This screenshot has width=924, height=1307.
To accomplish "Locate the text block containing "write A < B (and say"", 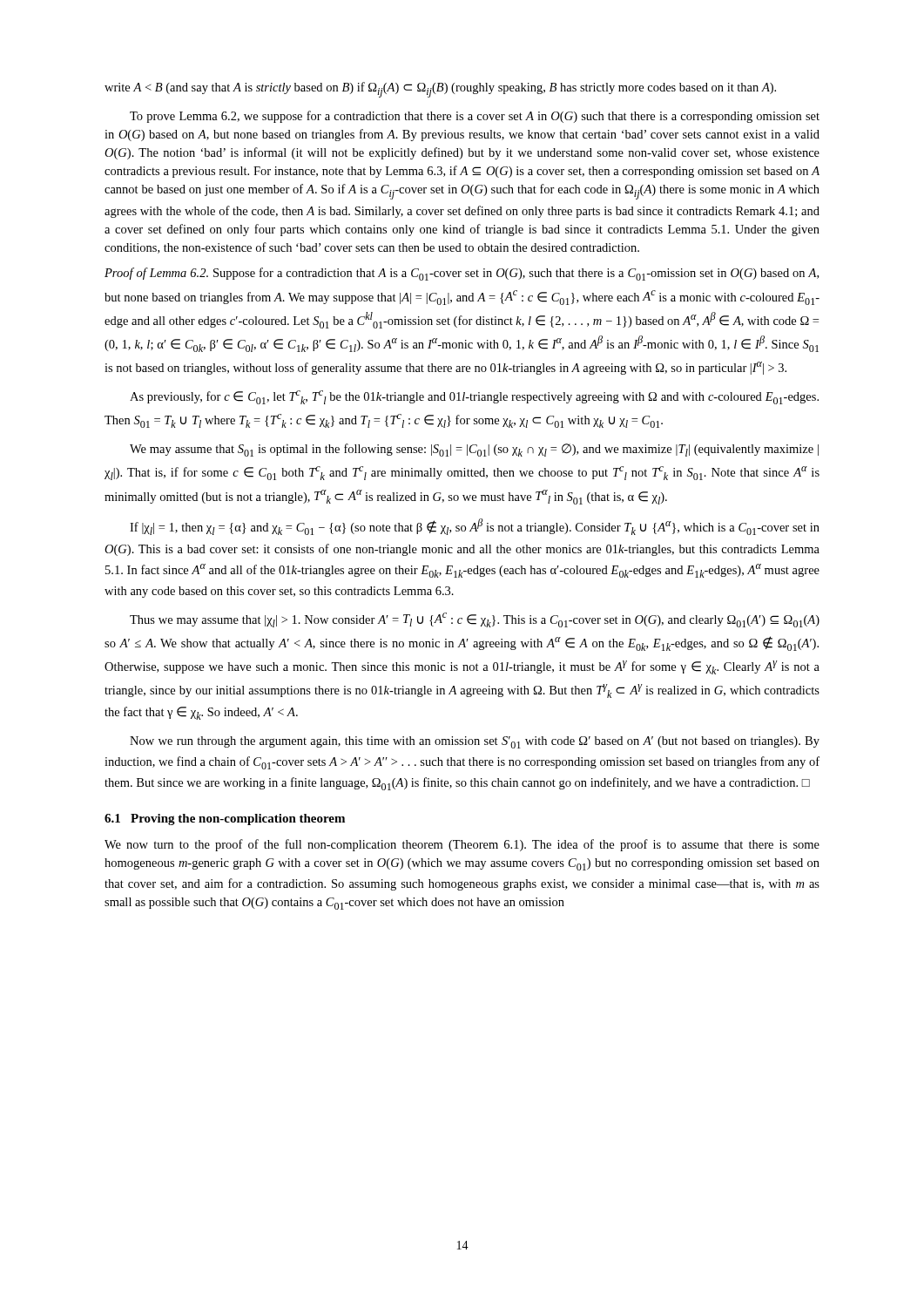I will [462, 89].
